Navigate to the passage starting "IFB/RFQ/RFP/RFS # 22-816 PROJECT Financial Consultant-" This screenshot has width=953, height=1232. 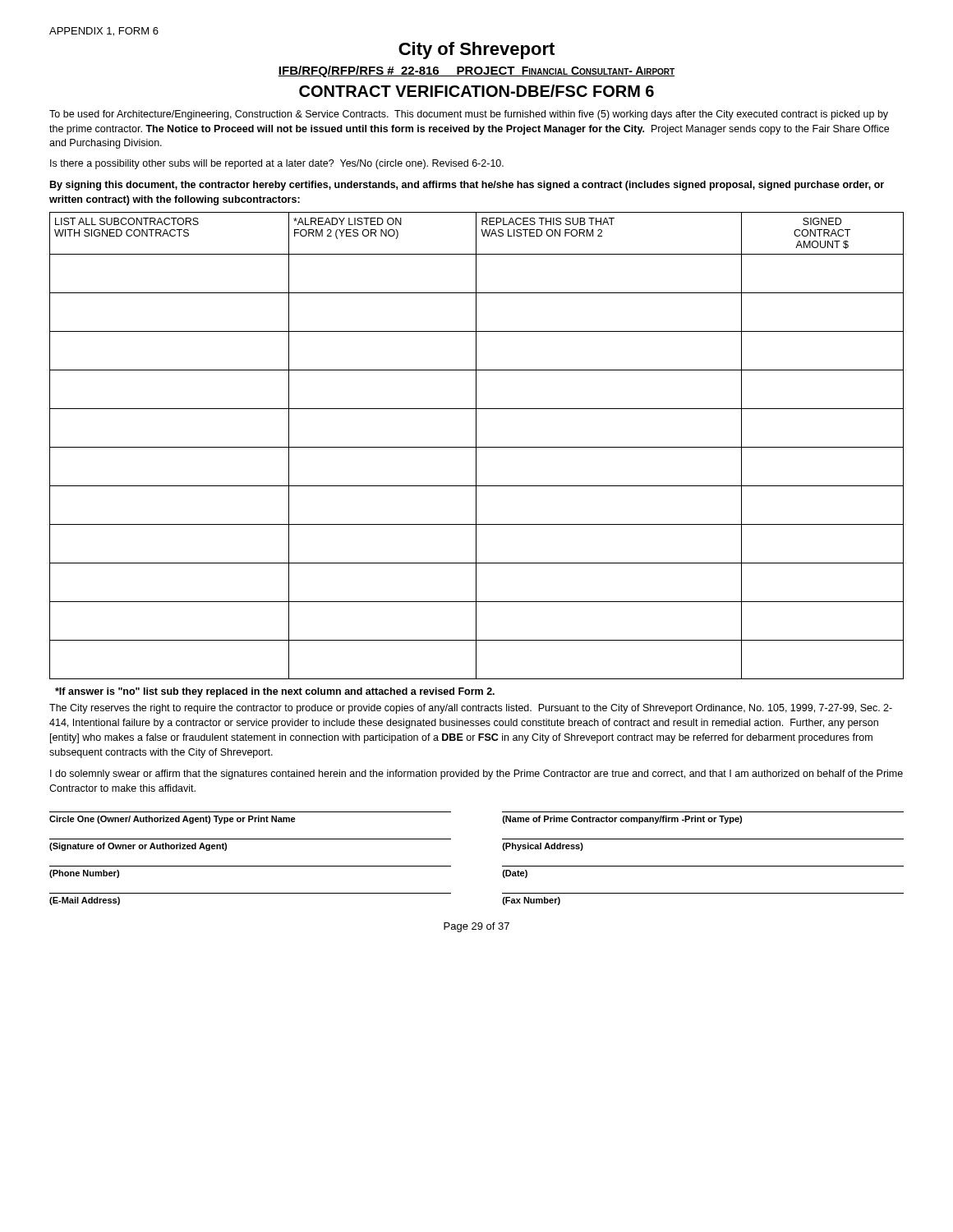tap(476, 70)
